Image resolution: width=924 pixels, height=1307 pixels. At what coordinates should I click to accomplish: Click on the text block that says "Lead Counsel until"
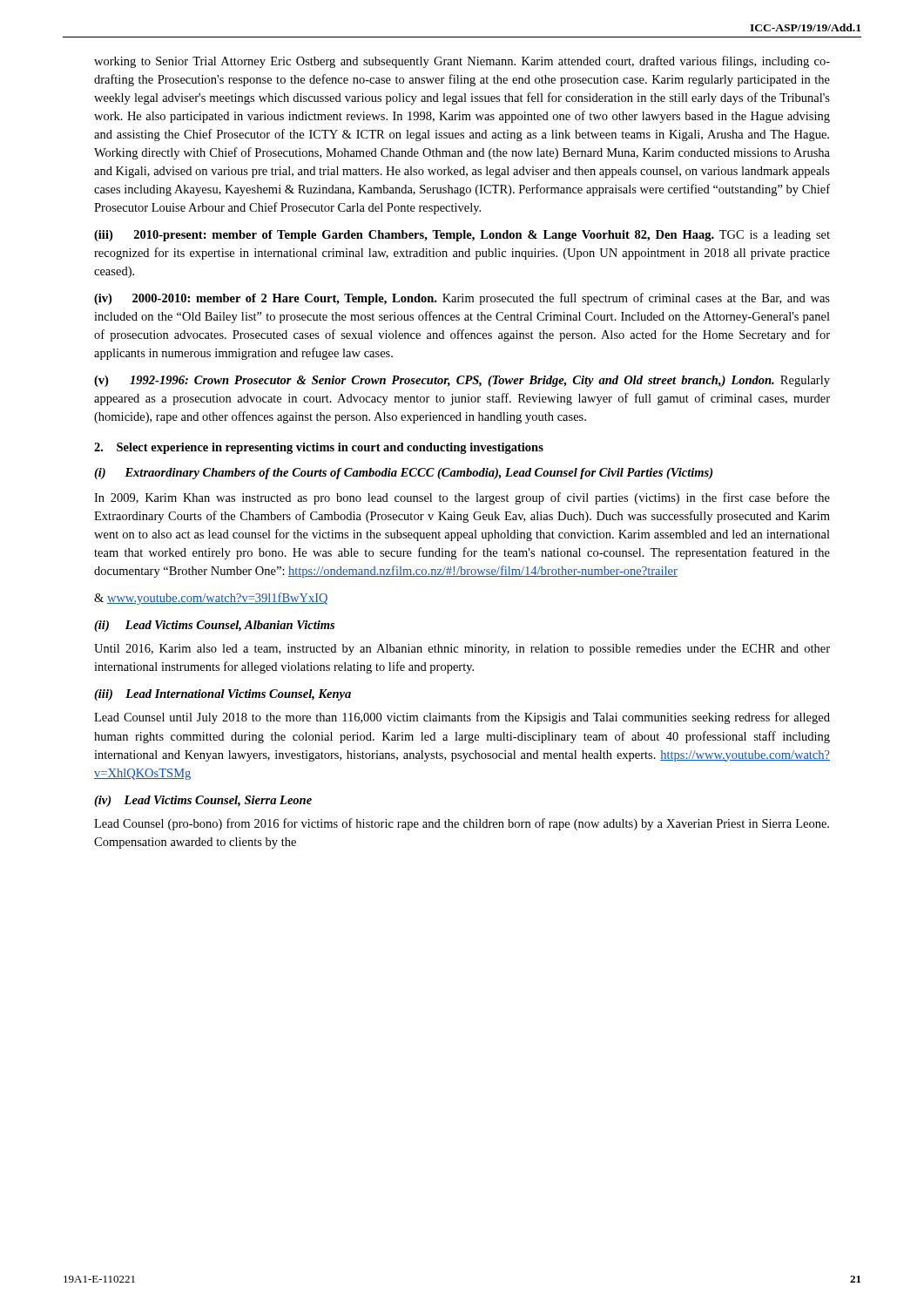tap(462, 745)
